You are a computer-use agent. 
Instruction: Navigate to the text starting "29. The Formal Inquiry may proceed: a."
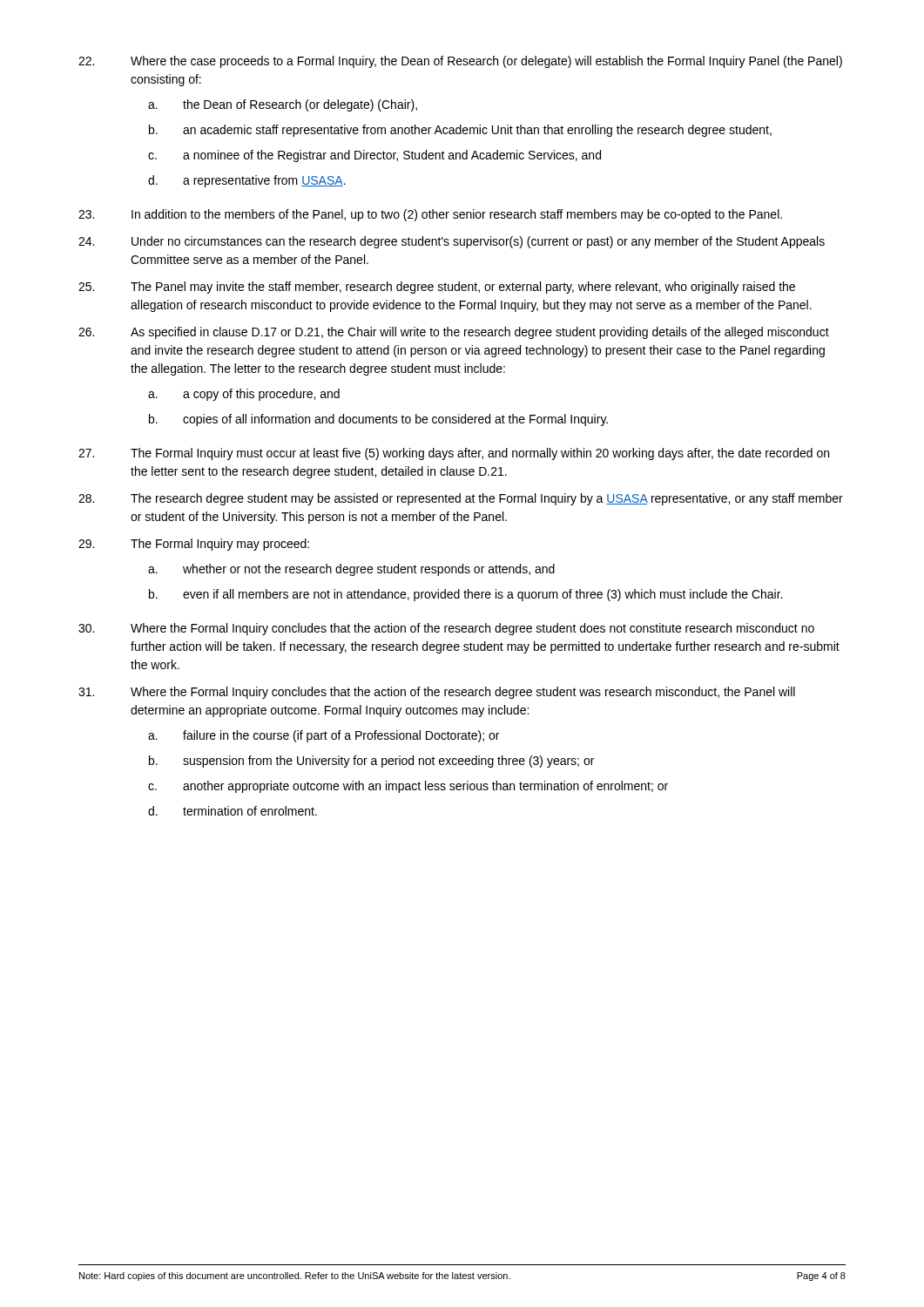[x=462, y=573]
